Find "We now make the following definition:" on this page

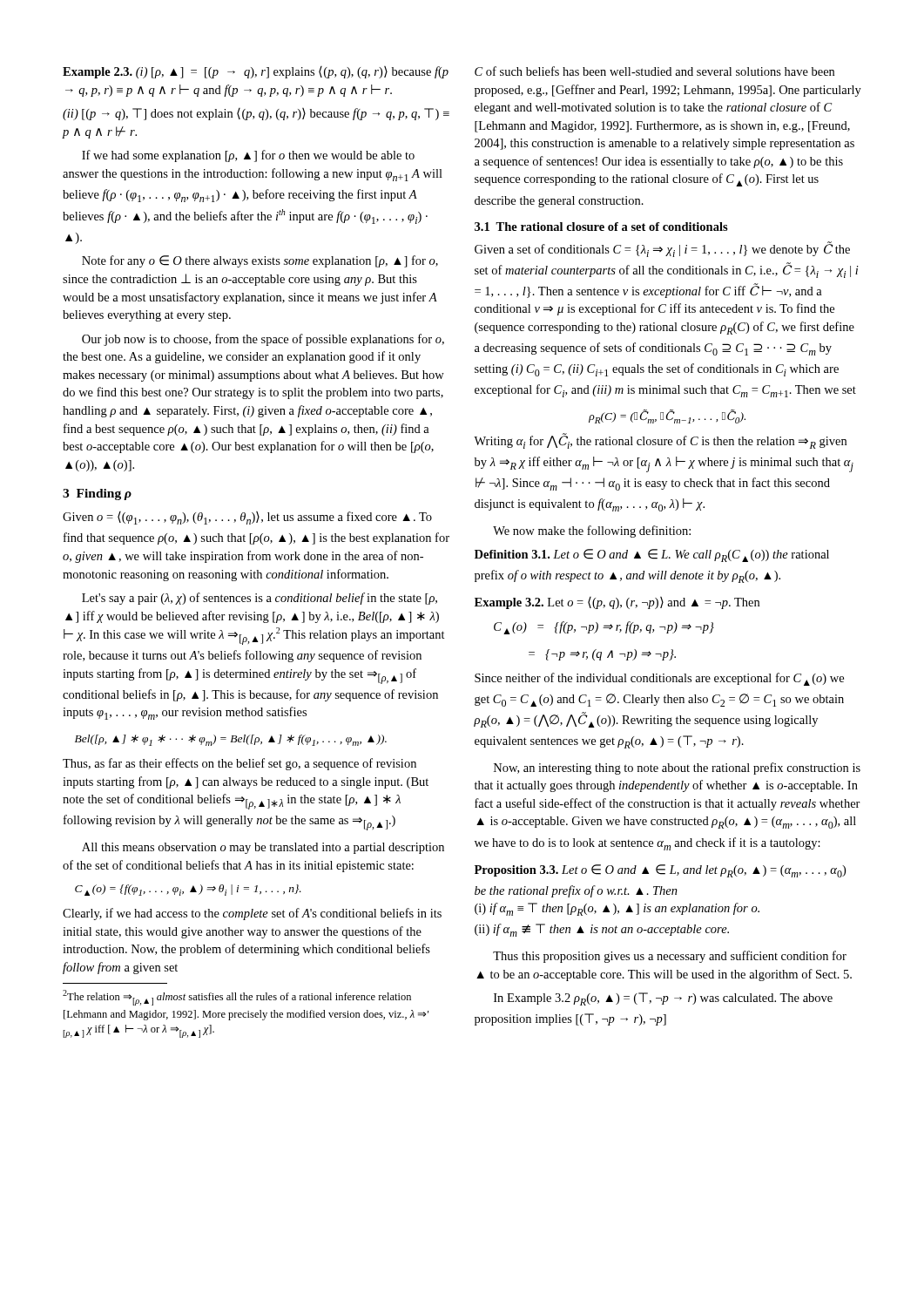pos(668,531)
